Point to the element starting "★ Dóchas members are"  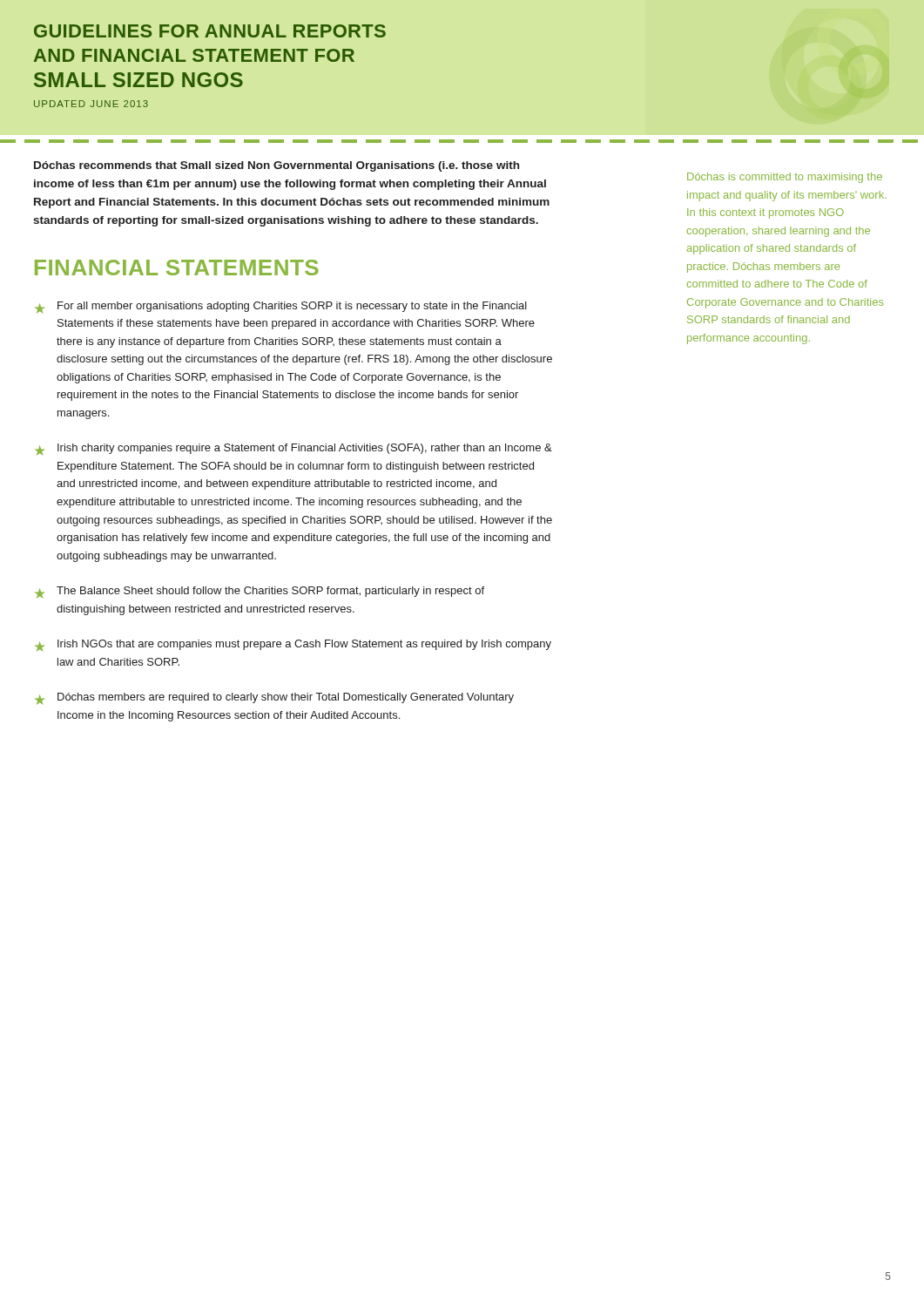point(293,706)
